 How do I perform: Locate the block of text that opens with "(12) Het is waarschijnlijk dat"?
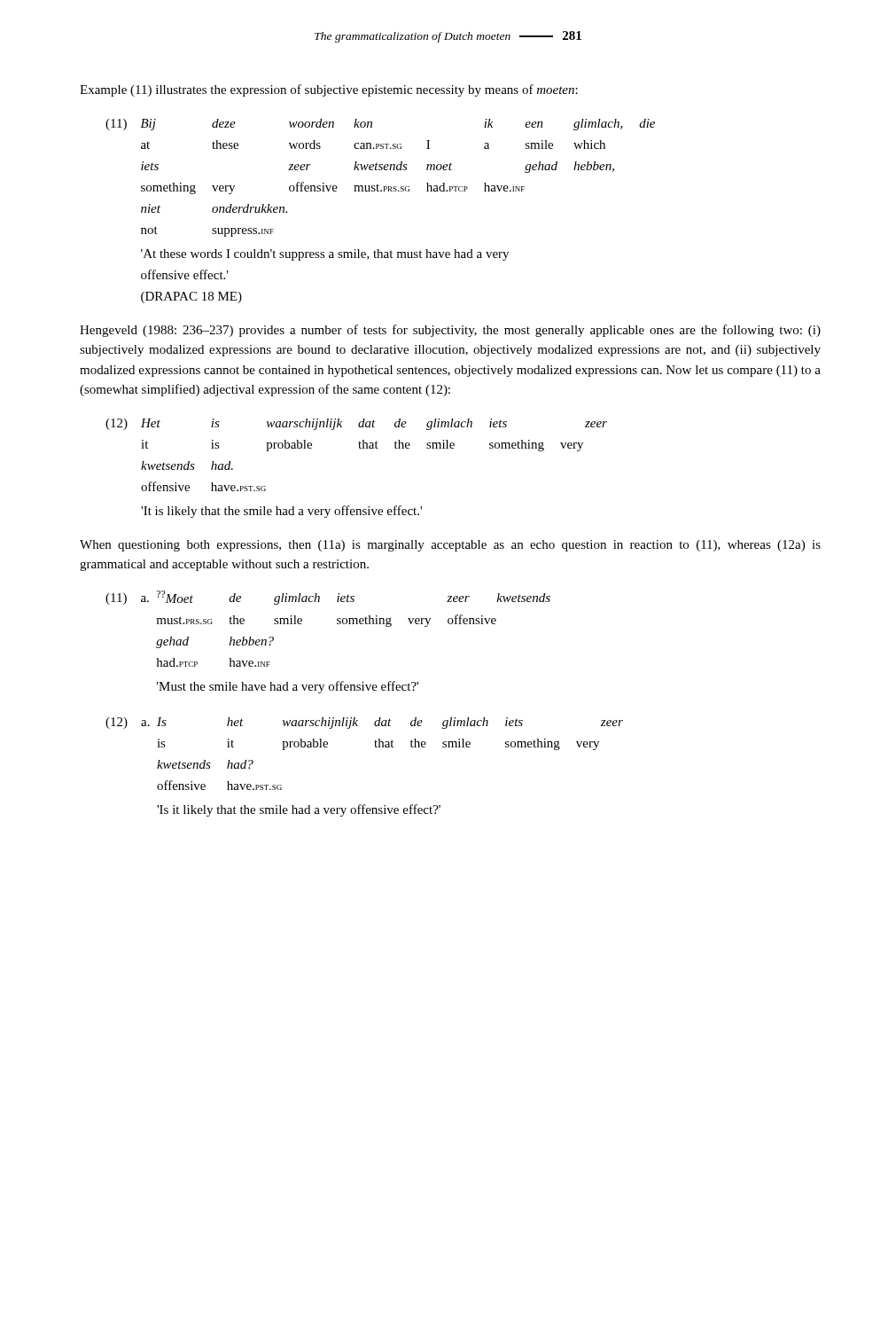pos(356,424)
